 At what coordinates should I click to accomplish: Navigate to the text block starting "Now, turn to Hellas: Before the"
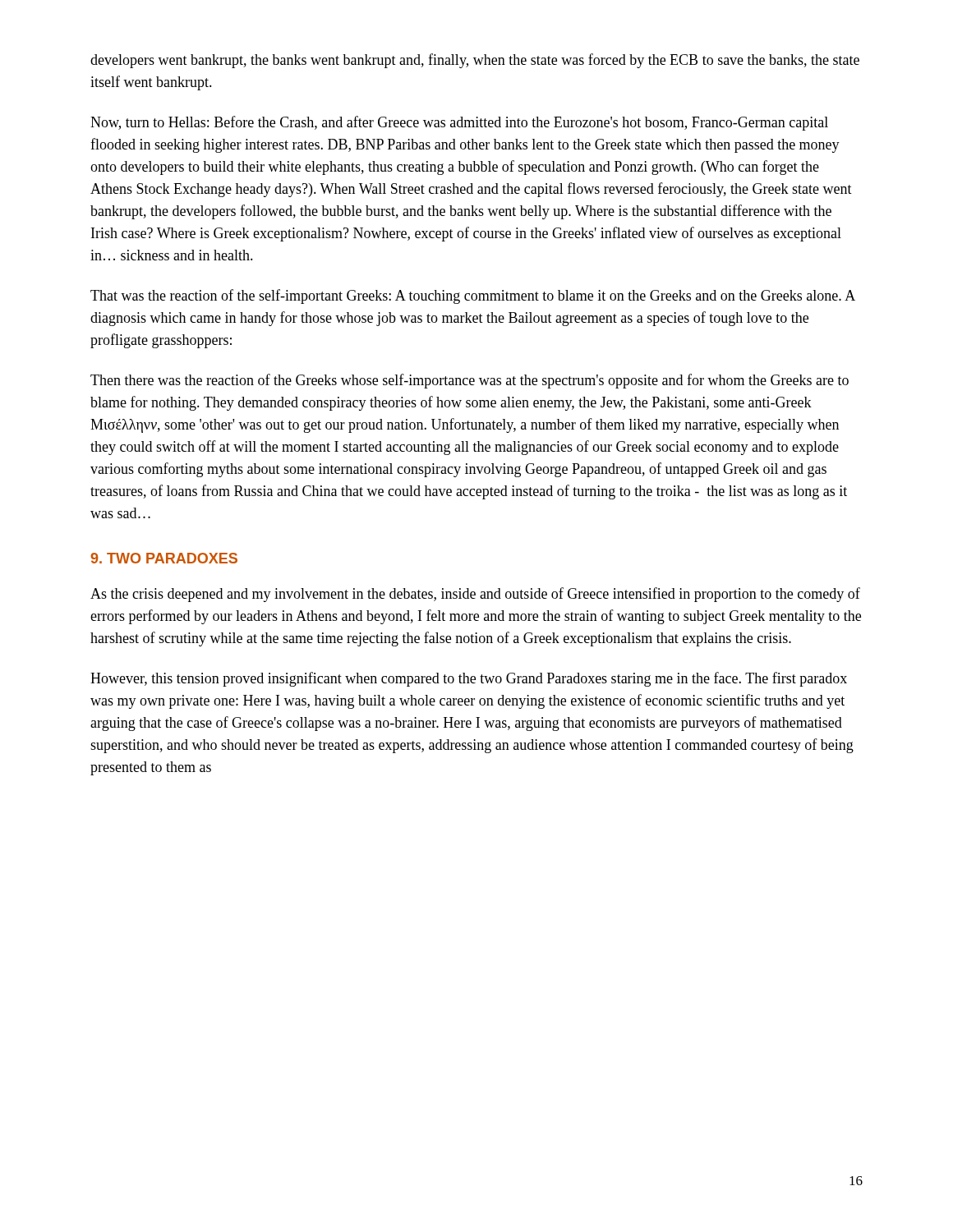click(471, 189)
